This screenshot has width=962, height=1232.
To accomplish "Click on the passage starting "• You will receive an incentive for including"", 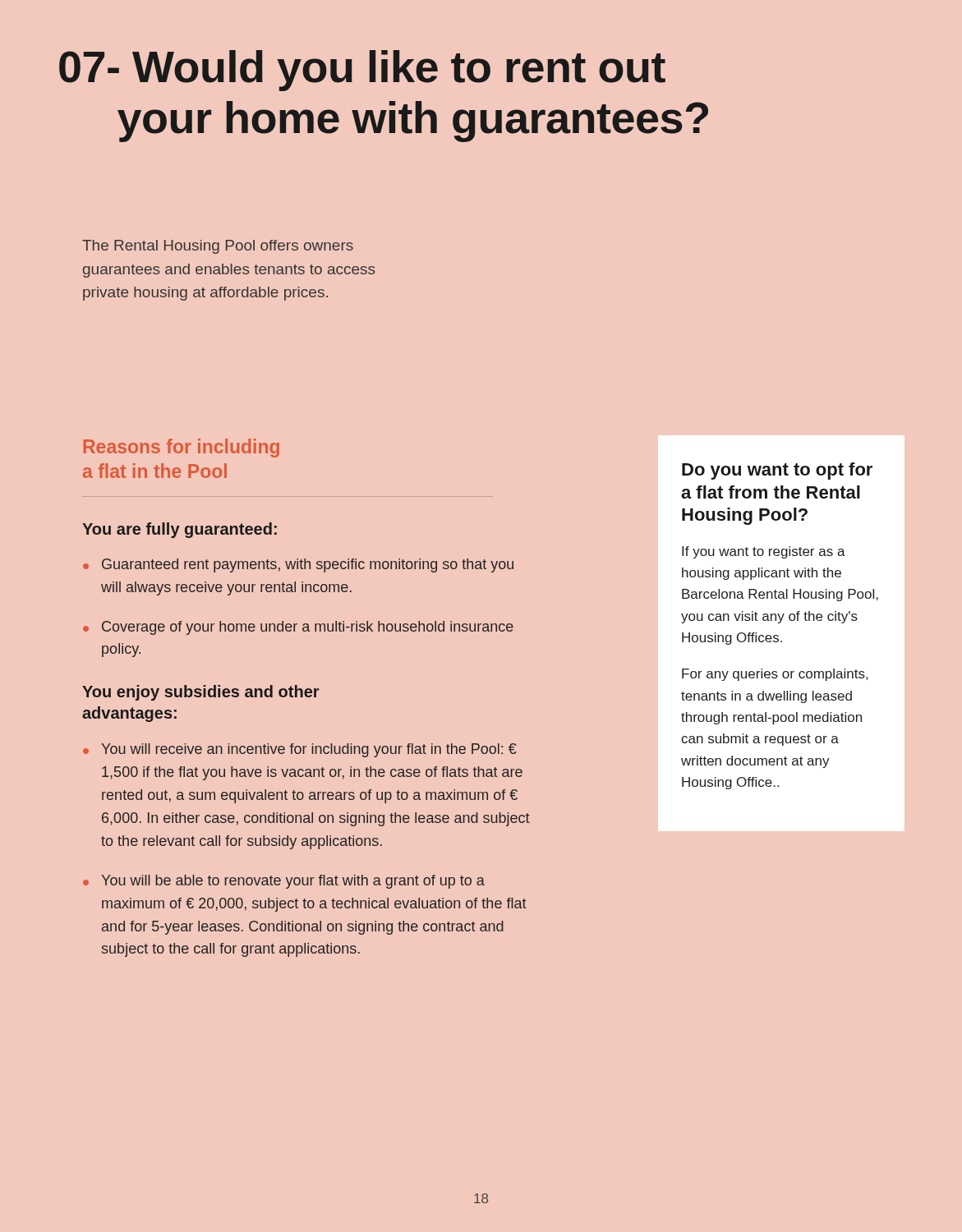I will [x=308, y=796].
